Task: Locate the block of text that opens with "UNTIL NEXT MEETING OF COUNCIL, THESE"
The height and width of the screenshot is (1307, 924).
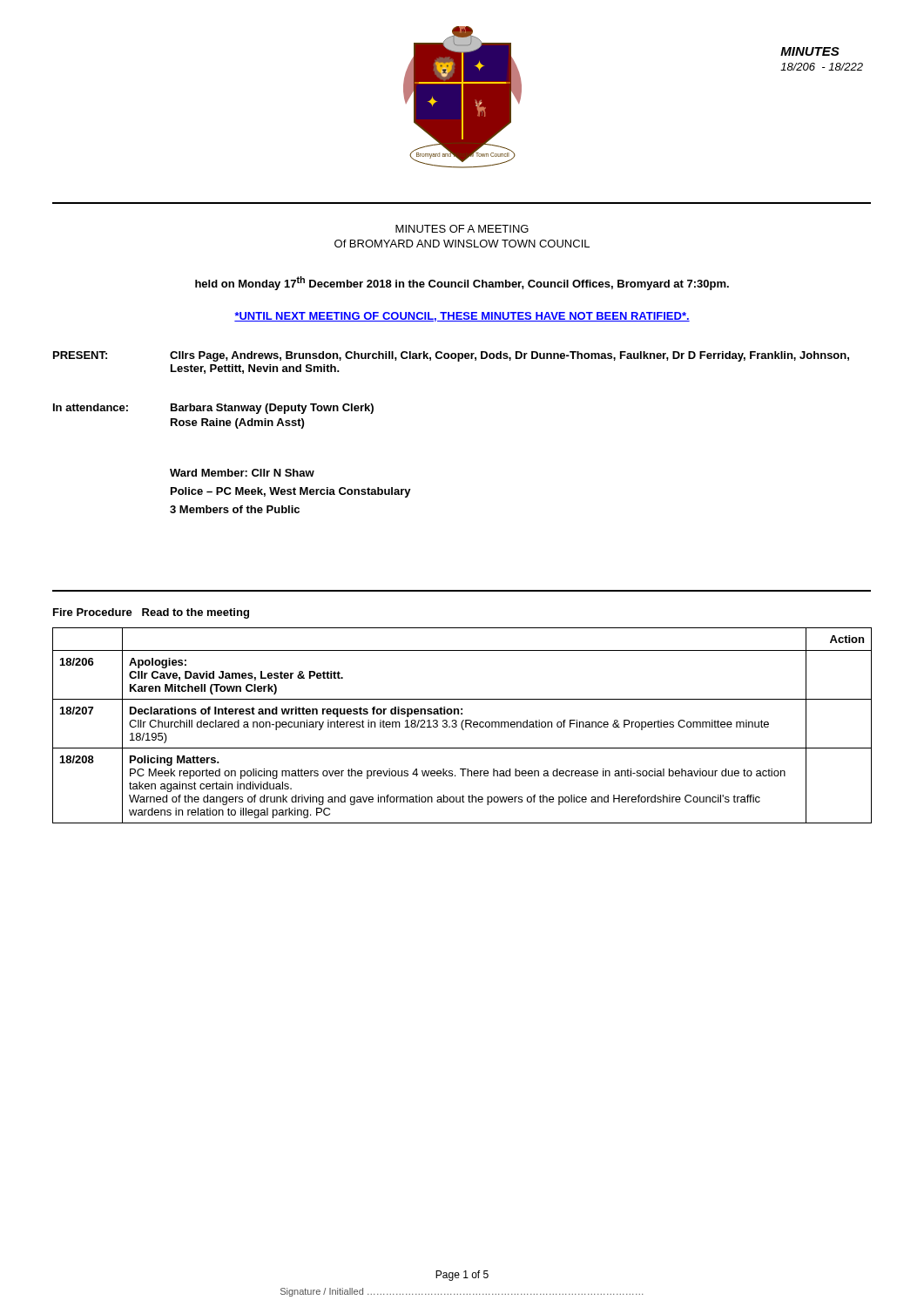Action: (462, 316)
